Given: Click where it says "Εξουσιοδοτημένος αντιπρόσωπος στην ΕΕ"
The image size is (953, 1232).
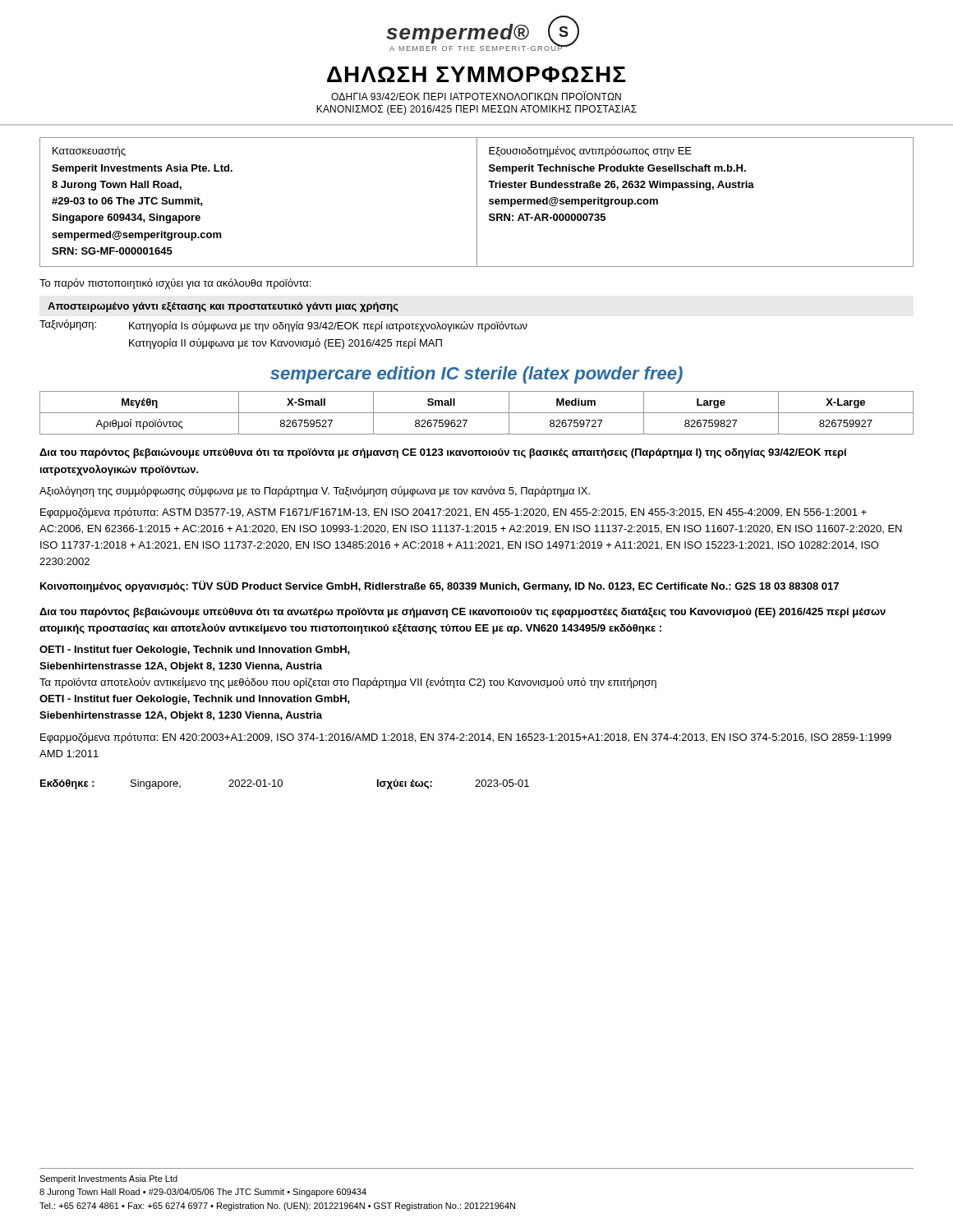Looking at the screenshot, I should pyautogui.click(x=590, y=151).
